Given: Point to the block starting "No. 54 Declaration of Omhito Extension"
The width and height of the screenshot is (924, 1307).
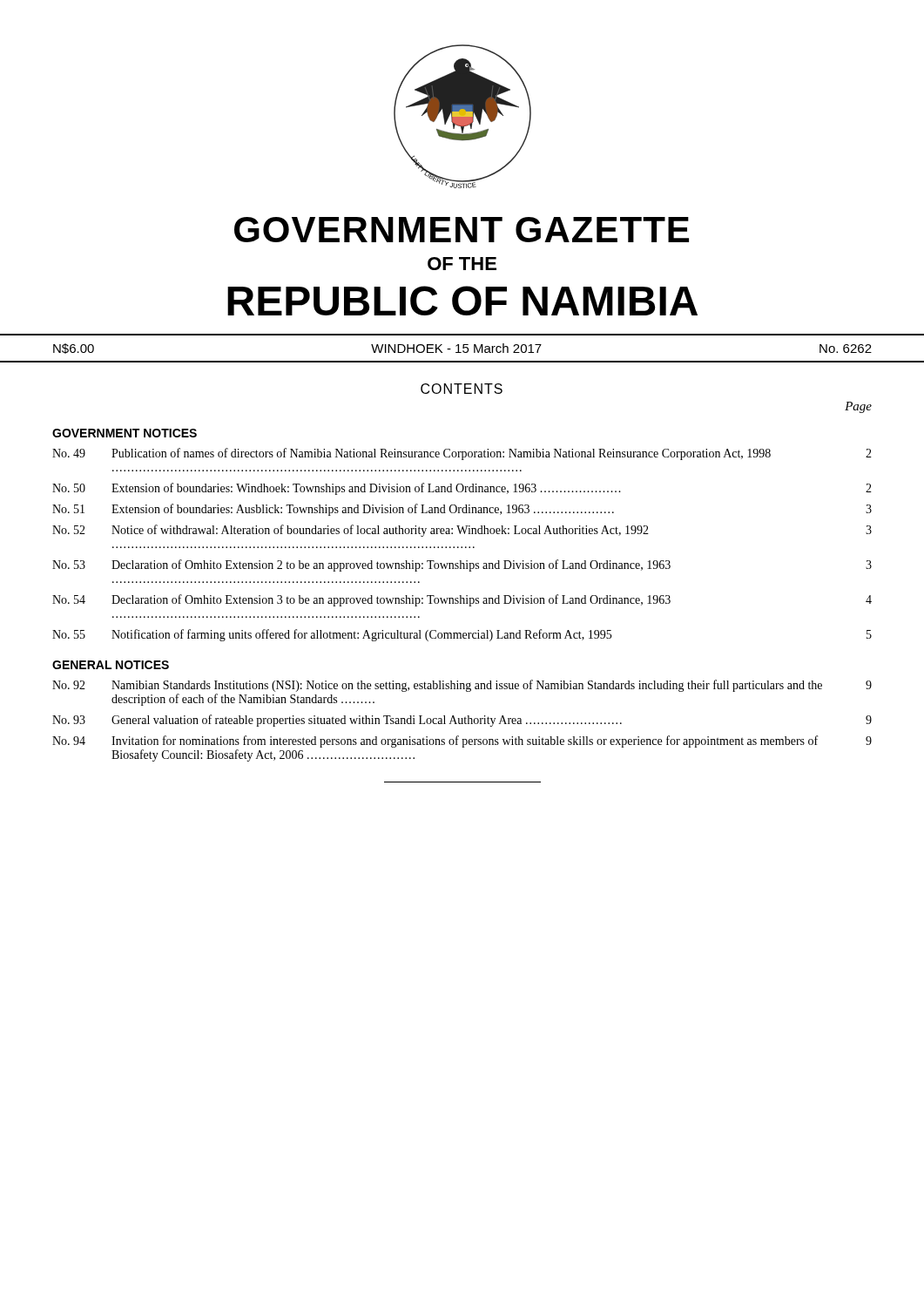Looking at the screenshot, I should coord(462,607).
